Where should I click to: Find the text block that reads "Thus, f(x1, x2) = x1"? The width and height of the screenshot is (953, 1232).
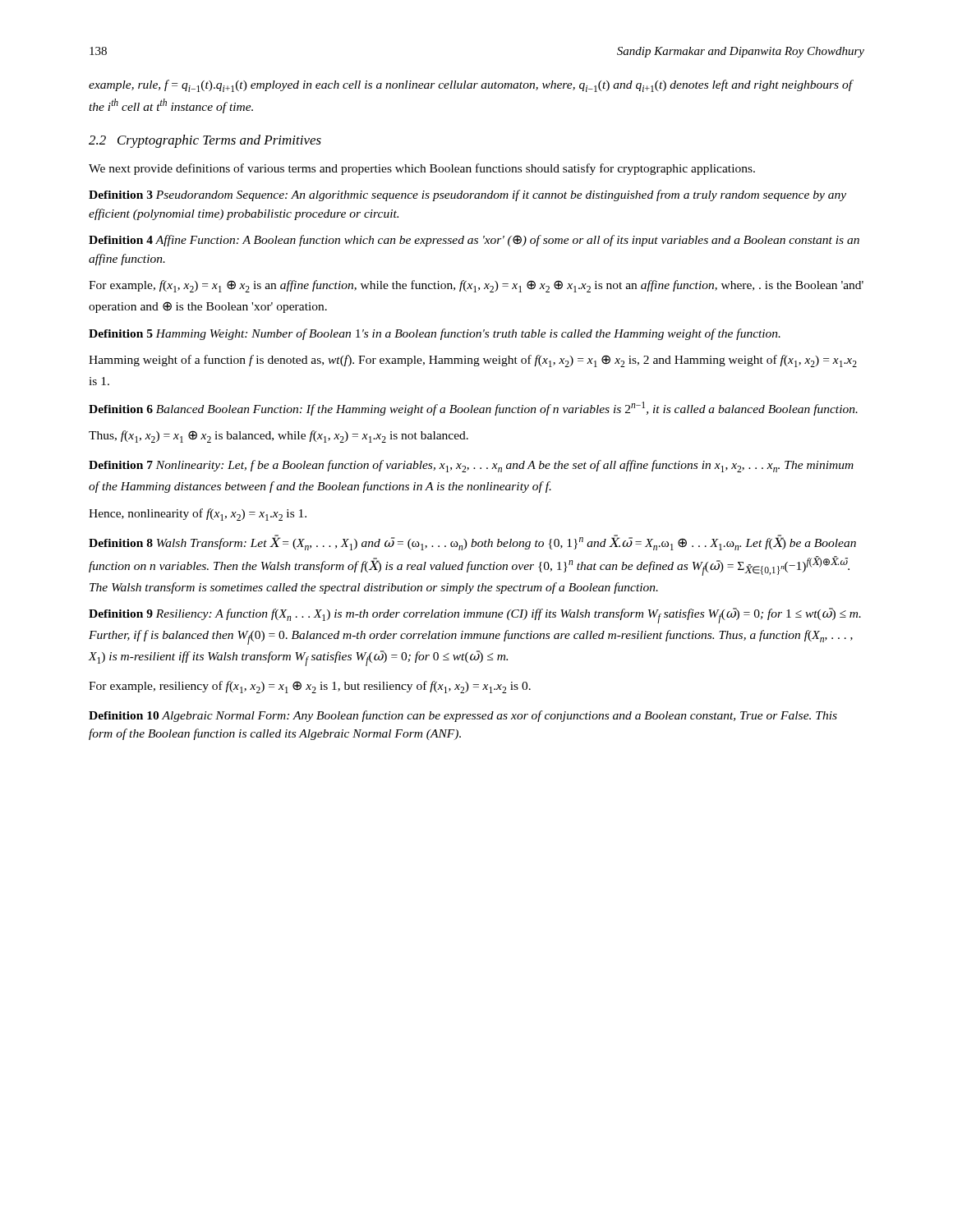point(279,437)
